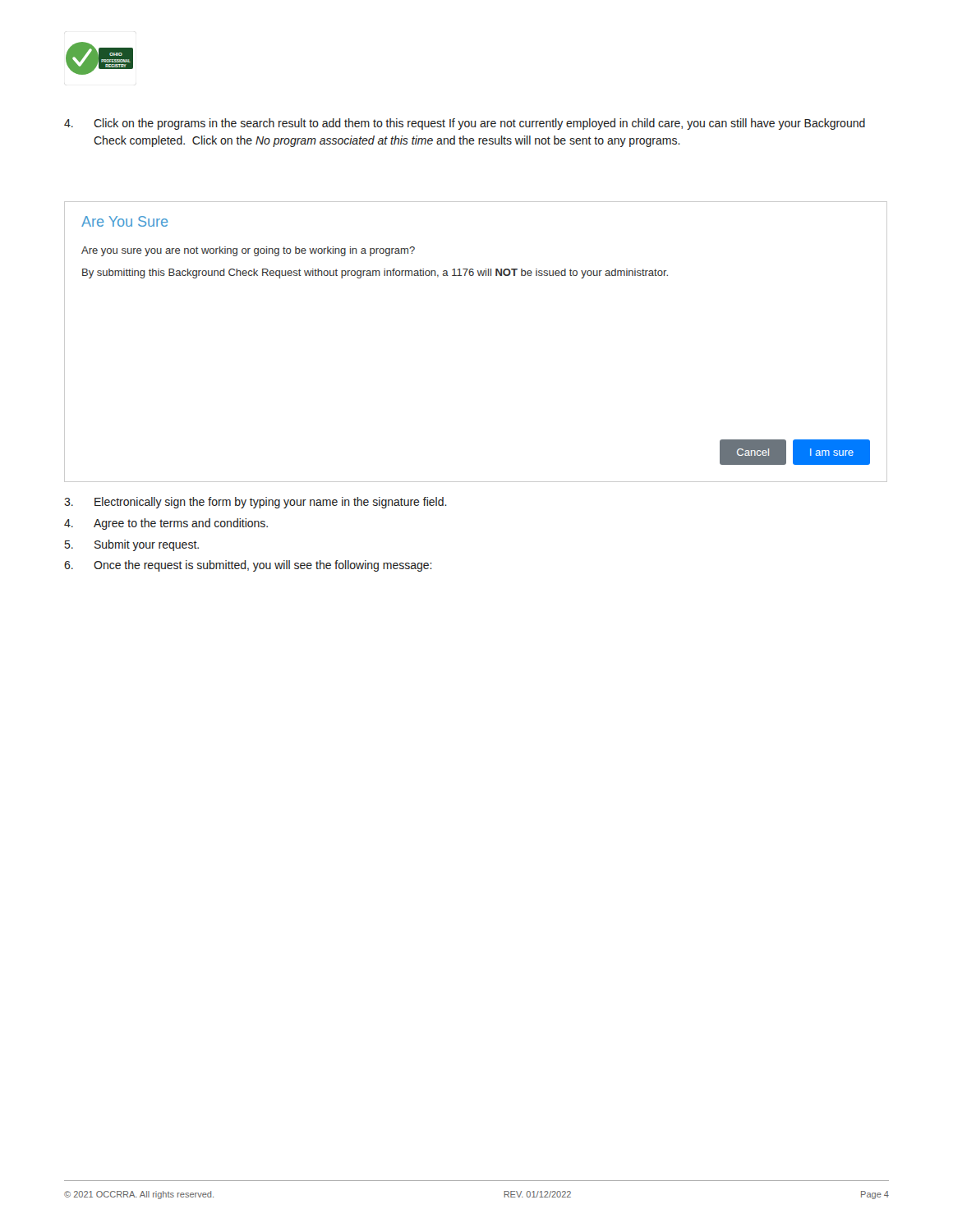Find the text block starting "6. Once the"
Viewport: 953px width, 1232px height.
(248, 566)
